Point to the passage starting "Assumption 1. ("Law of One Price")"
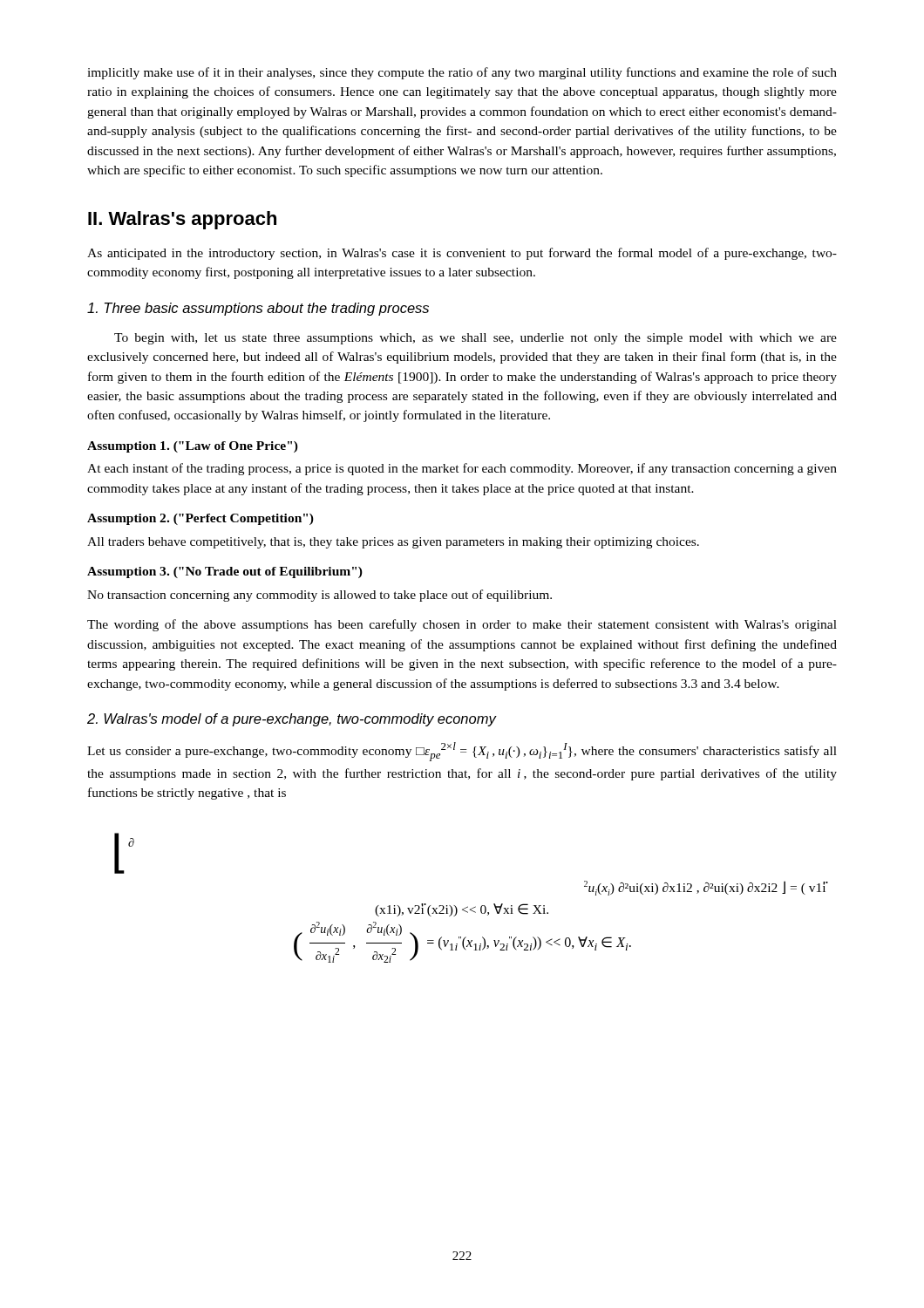924x1308 pixels. coord(193,447)
